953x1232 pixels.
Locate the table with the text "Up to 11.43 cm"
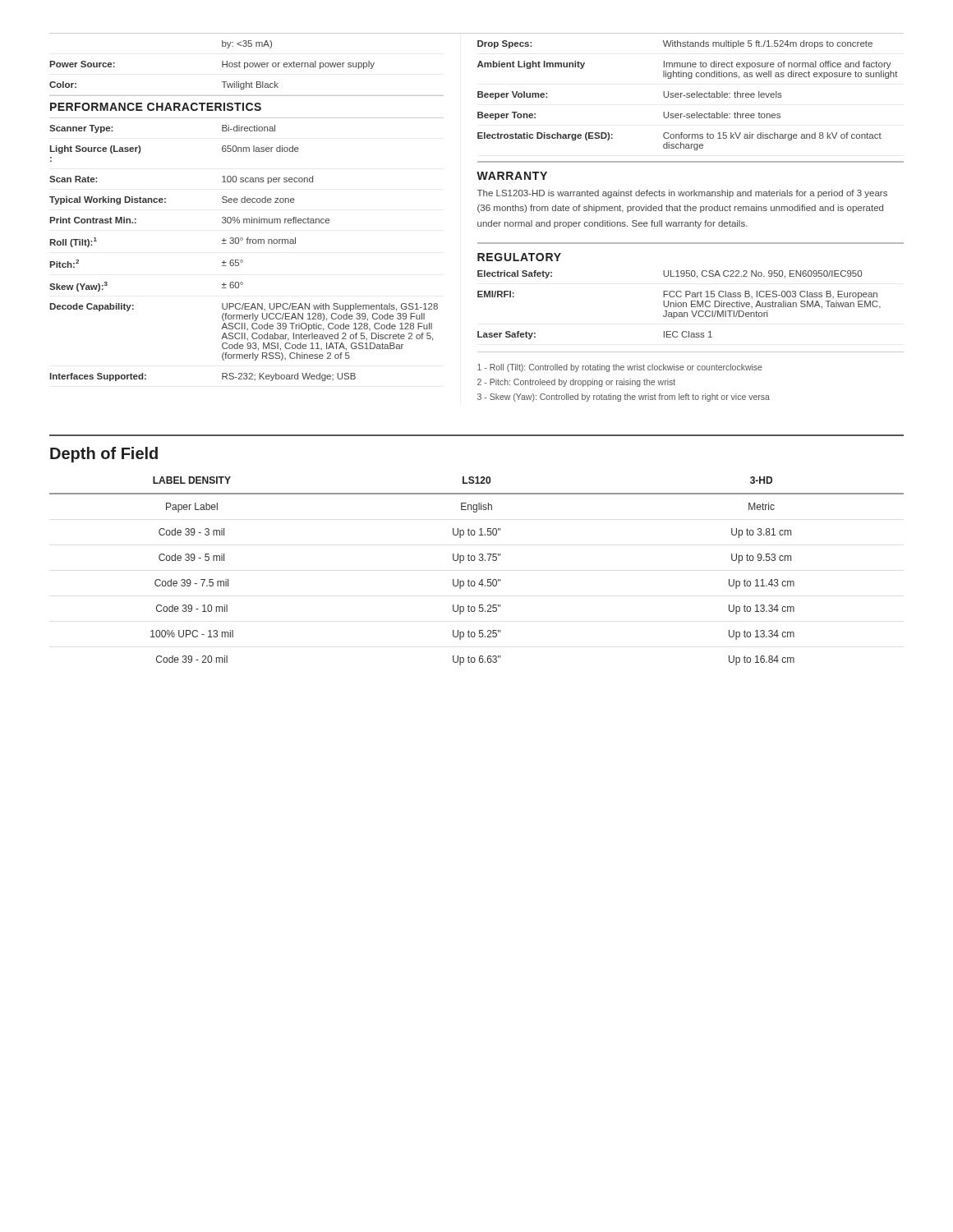coord(476,570)
